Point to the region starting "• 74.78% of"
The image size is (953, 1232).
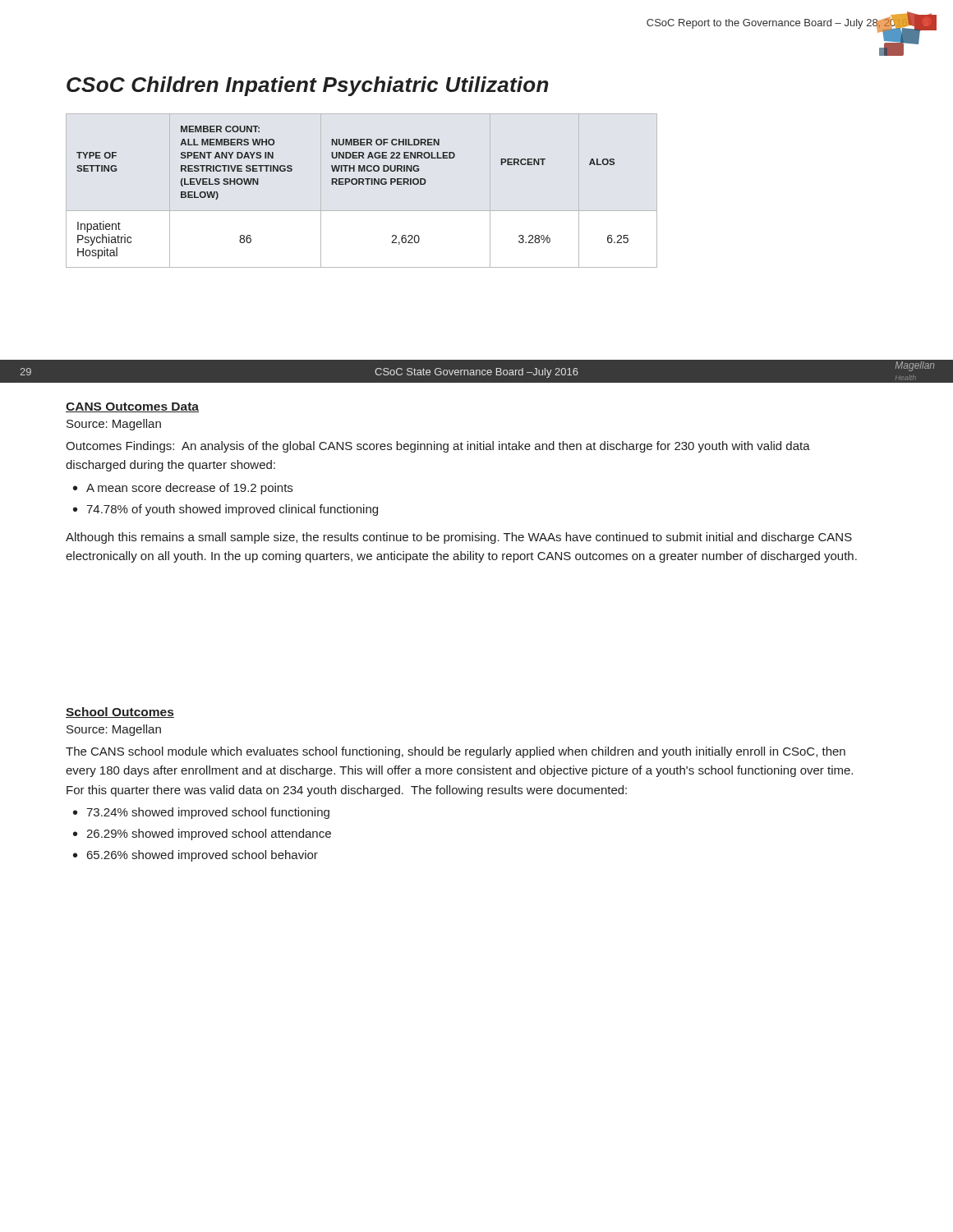[226, 509]
